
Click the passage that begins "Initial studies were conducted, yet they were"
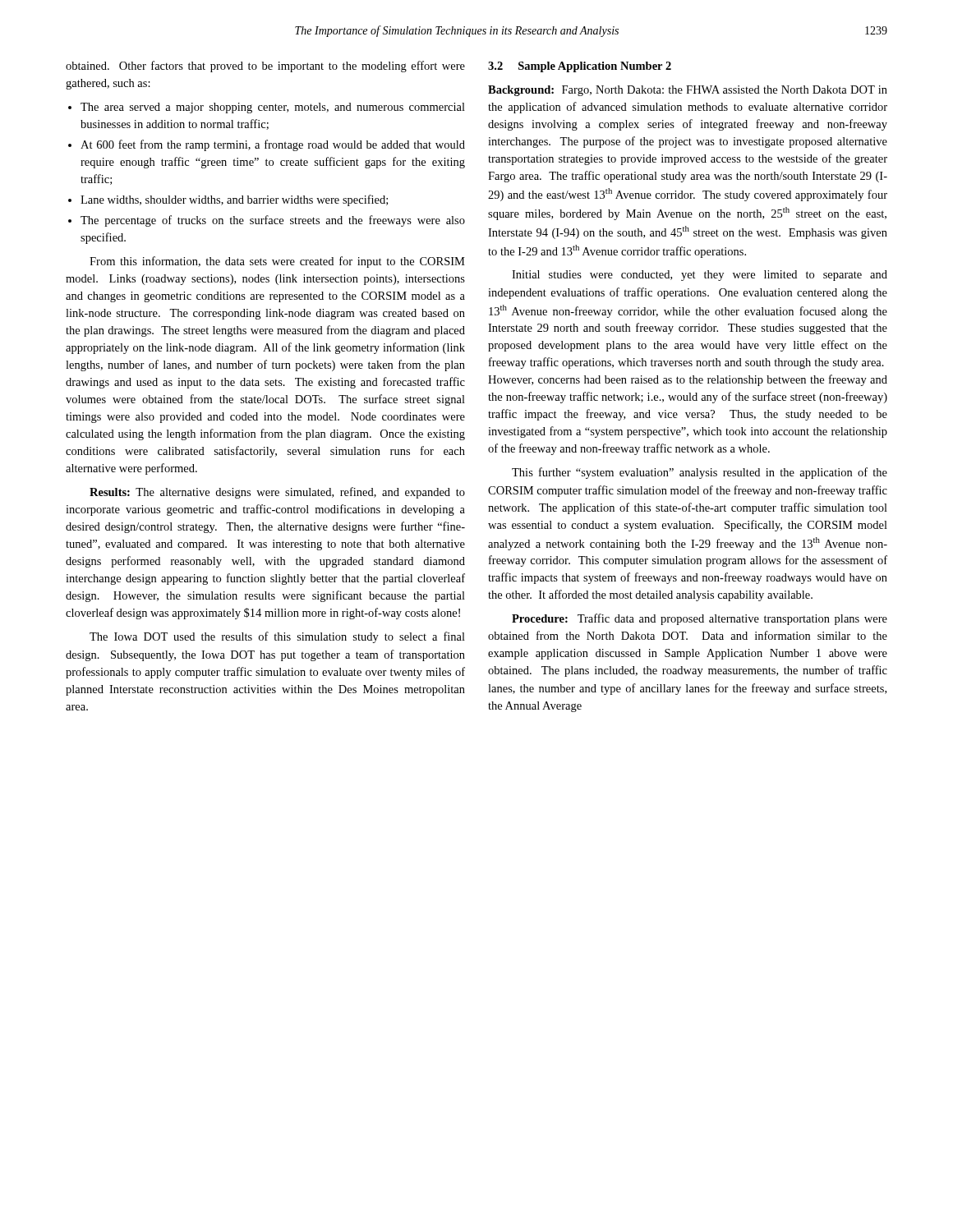[x=688, y=362]
